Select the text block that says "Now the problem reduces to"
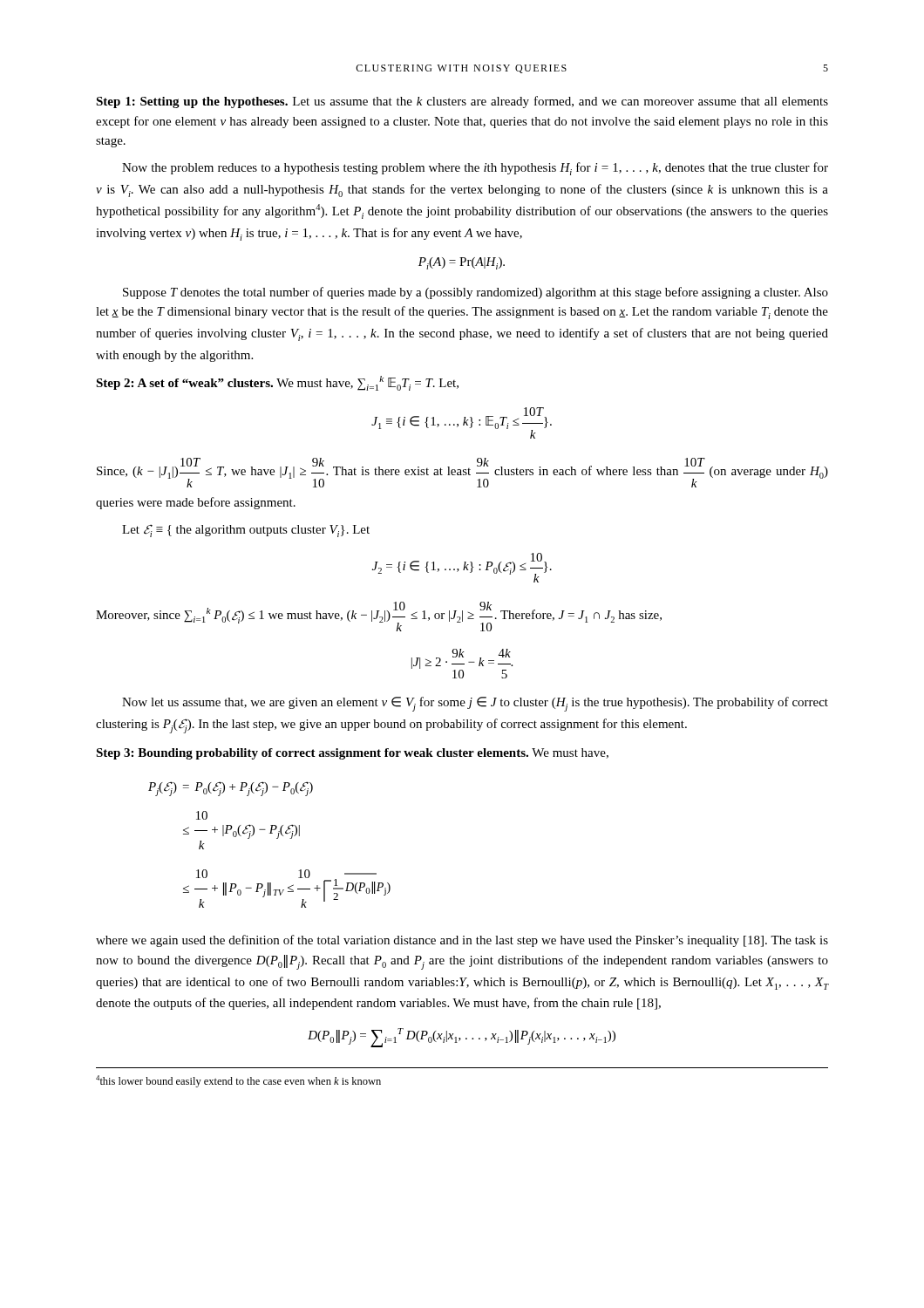The width and height of the screenshot is (924, 1308). (x=462, y=201)
